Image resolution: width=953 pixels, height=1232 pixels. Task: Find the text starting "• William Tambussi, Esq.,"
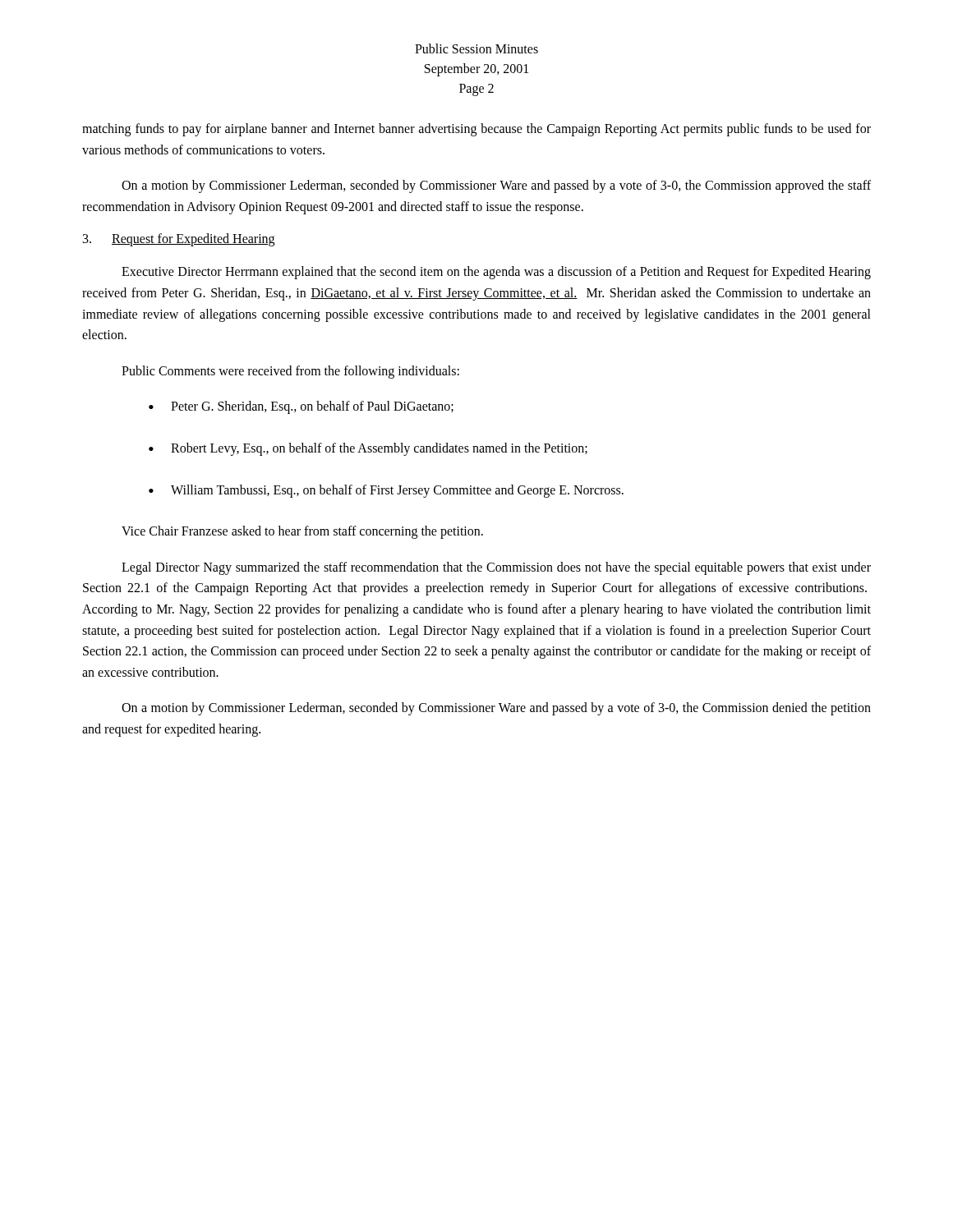click(x=509, y=491)
